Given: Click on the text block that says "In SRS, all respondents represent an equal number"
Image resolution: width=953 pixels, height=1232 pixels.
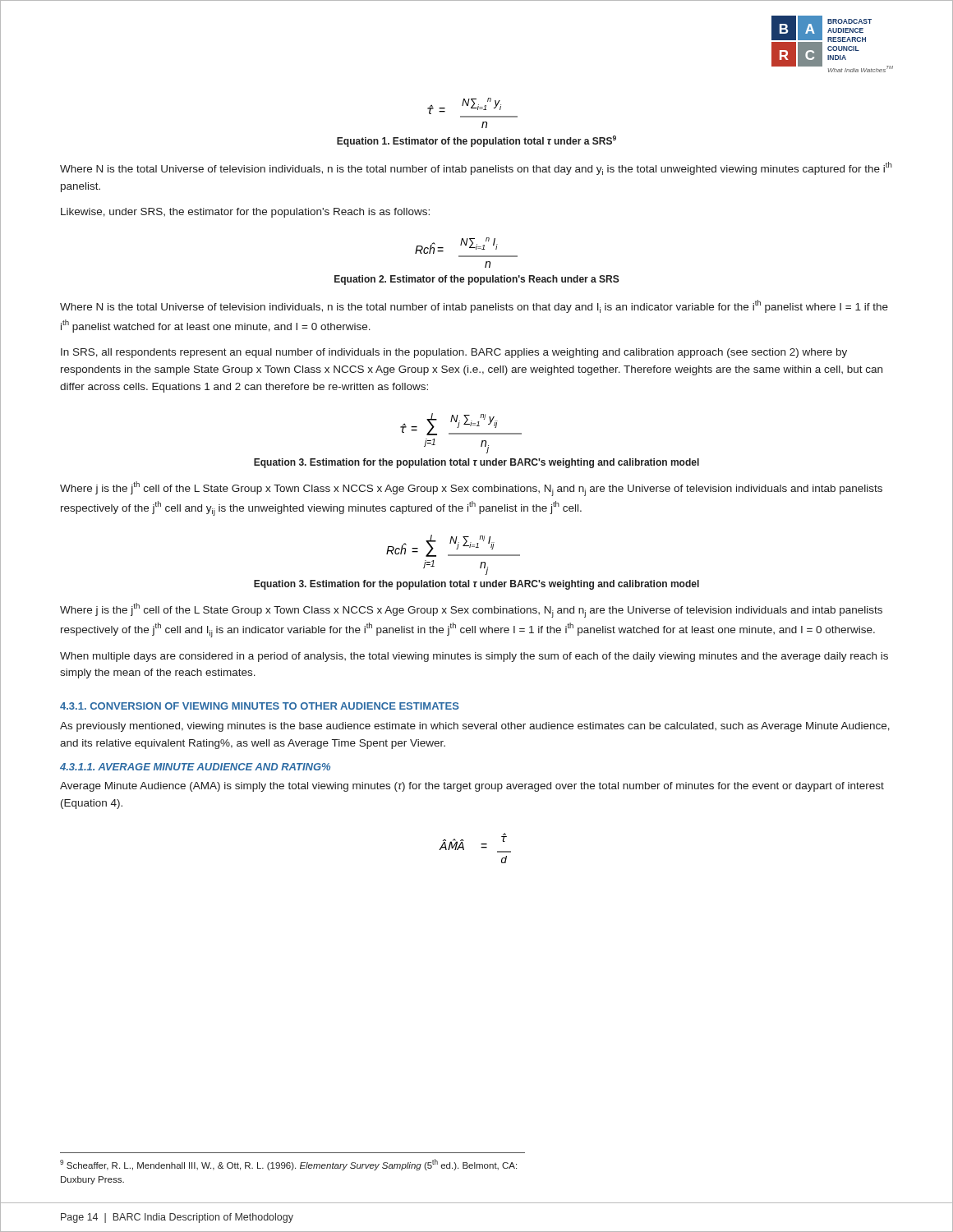Looking at the screenshot, I should coord(476,370).
